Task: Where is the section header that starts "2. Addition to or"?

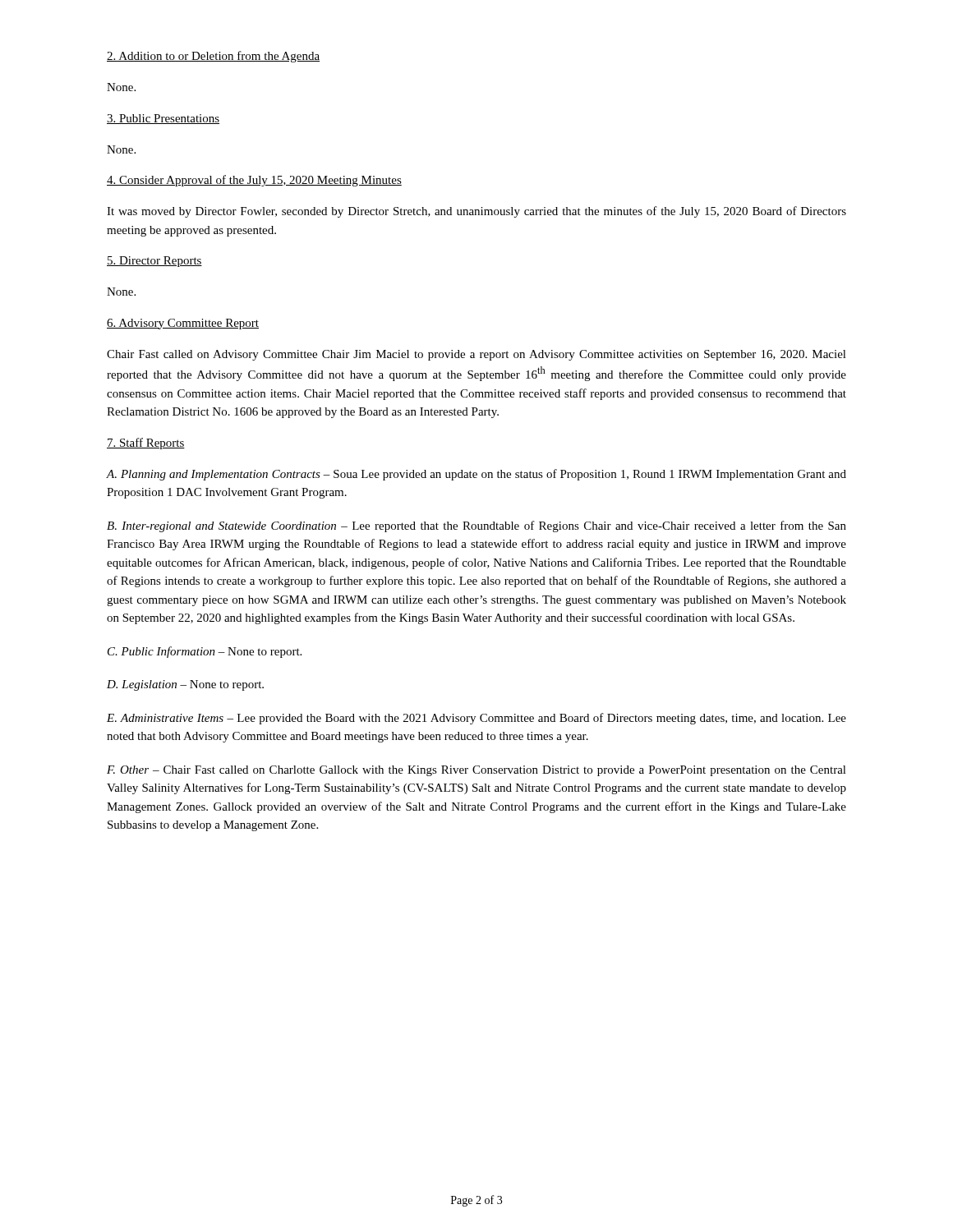Action: tap(213, 56)
